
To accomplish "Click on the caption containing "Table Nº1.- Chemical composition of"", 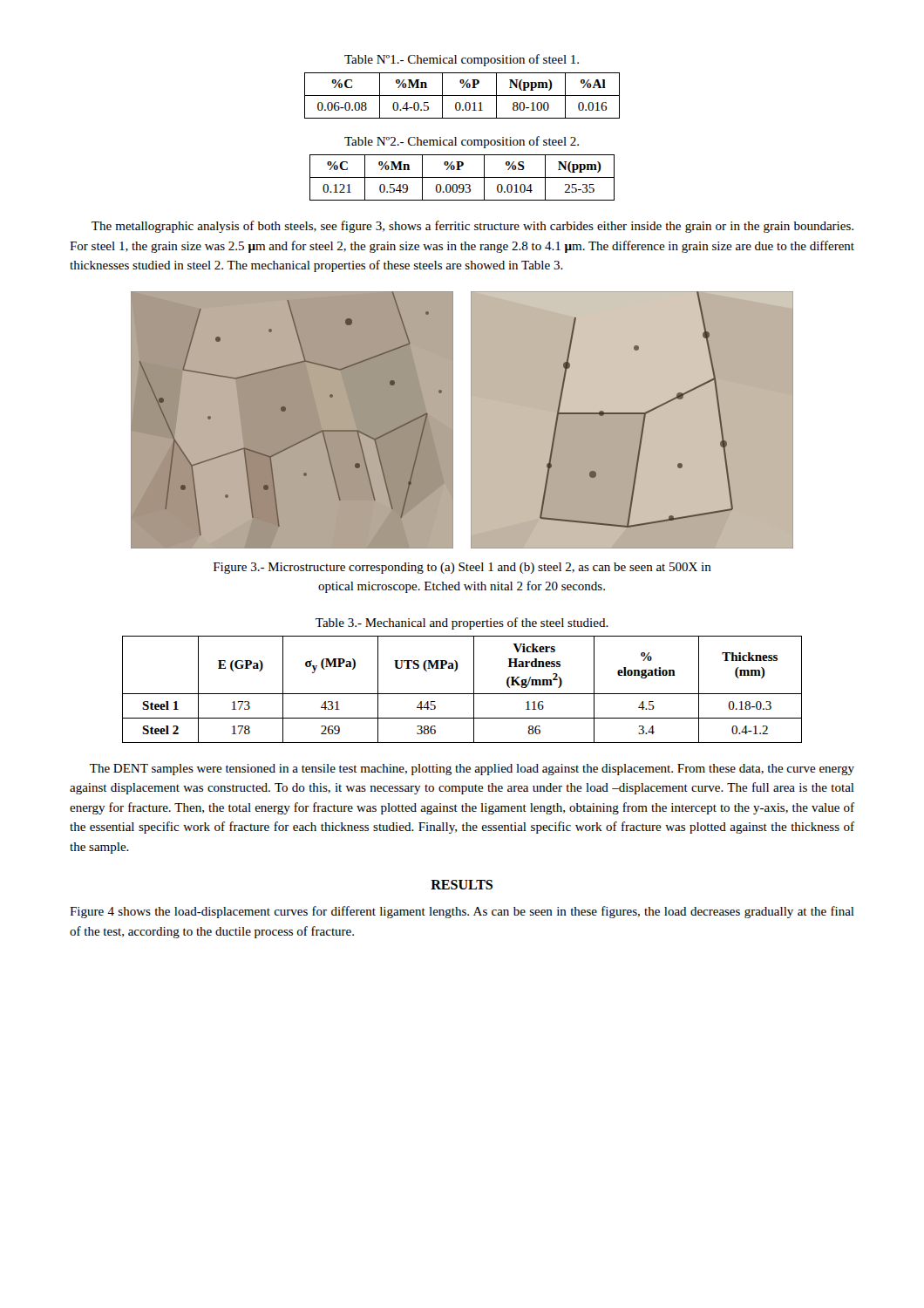I will [x=462, y=59].
